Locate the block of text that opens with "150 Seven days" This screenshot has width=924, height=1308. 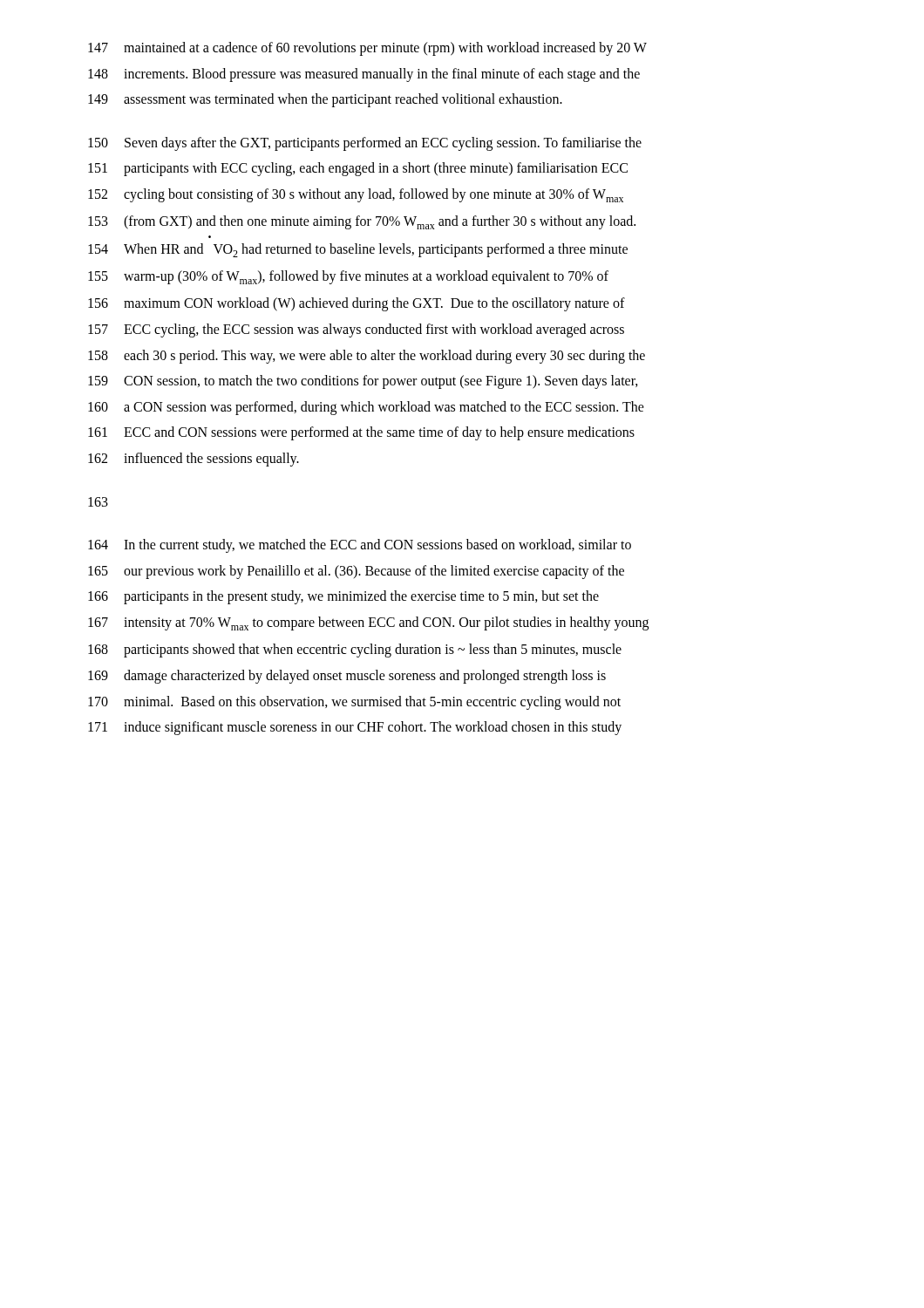tap(471, 301)
